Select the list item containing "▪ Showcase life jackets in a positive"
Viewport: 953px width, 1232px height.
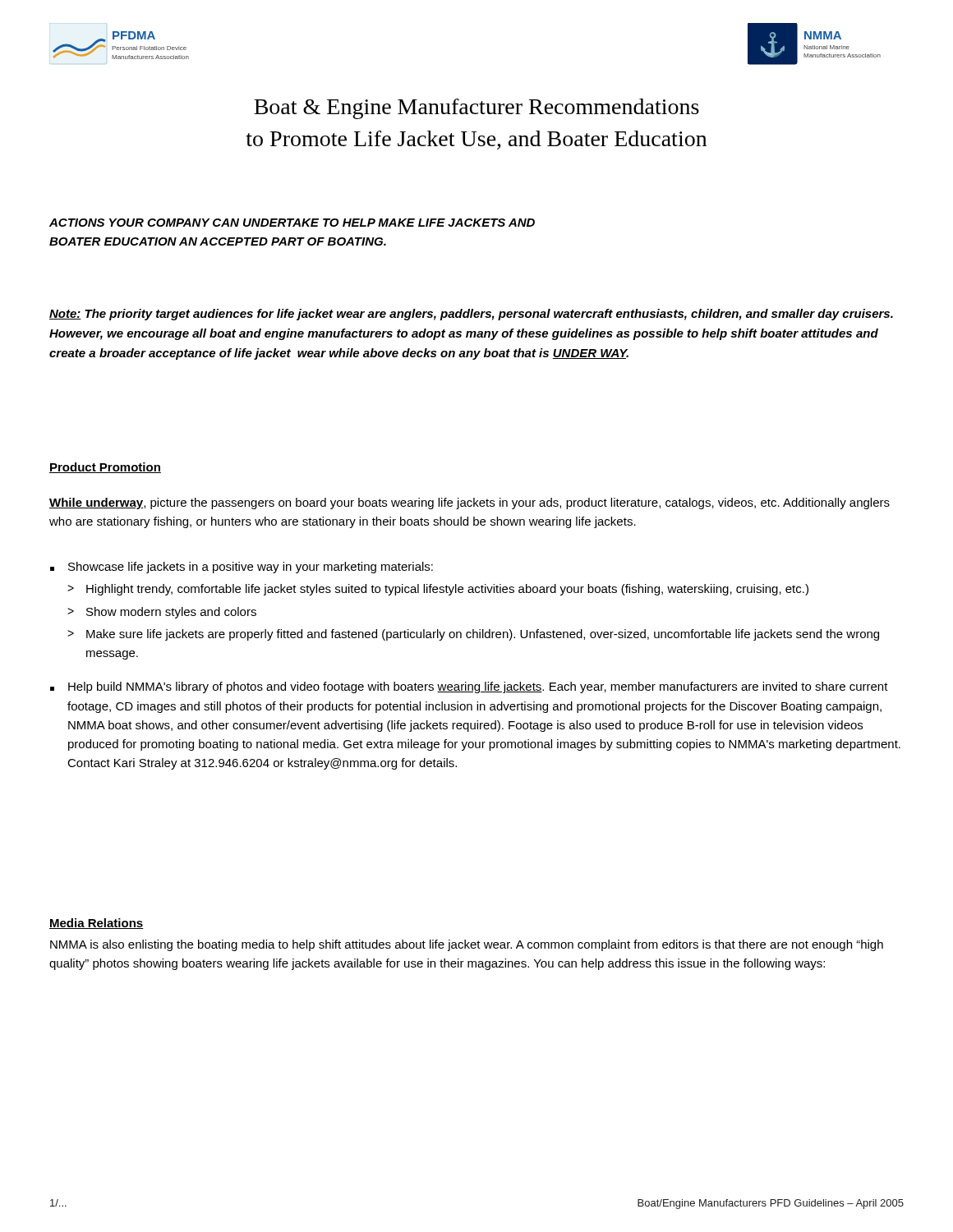pyautogui.click(x=242, y=568)
